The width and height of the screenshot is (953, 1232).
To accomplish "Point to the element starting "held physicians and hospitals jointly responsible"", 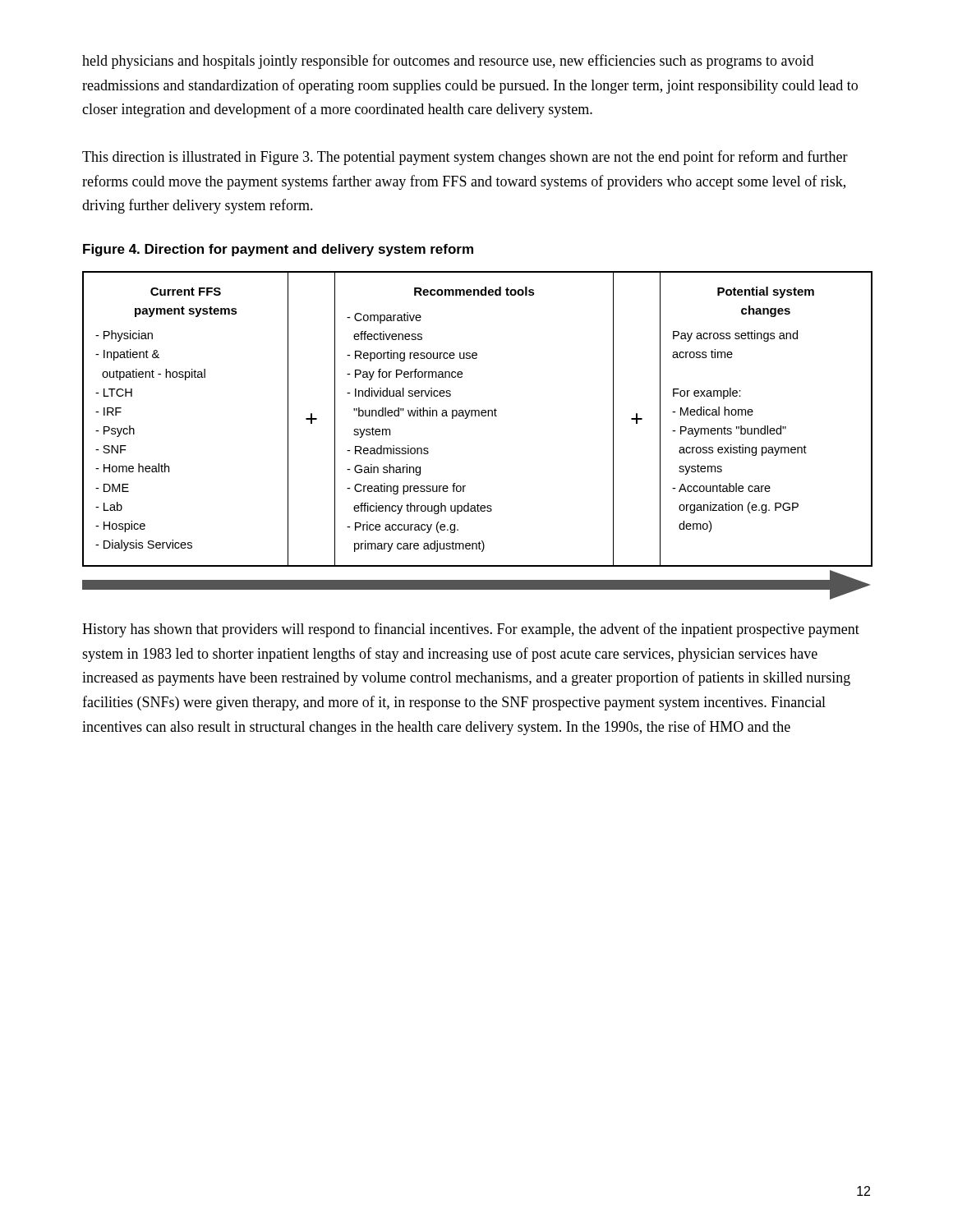I will pyautogui.click(x=470, y=85).
